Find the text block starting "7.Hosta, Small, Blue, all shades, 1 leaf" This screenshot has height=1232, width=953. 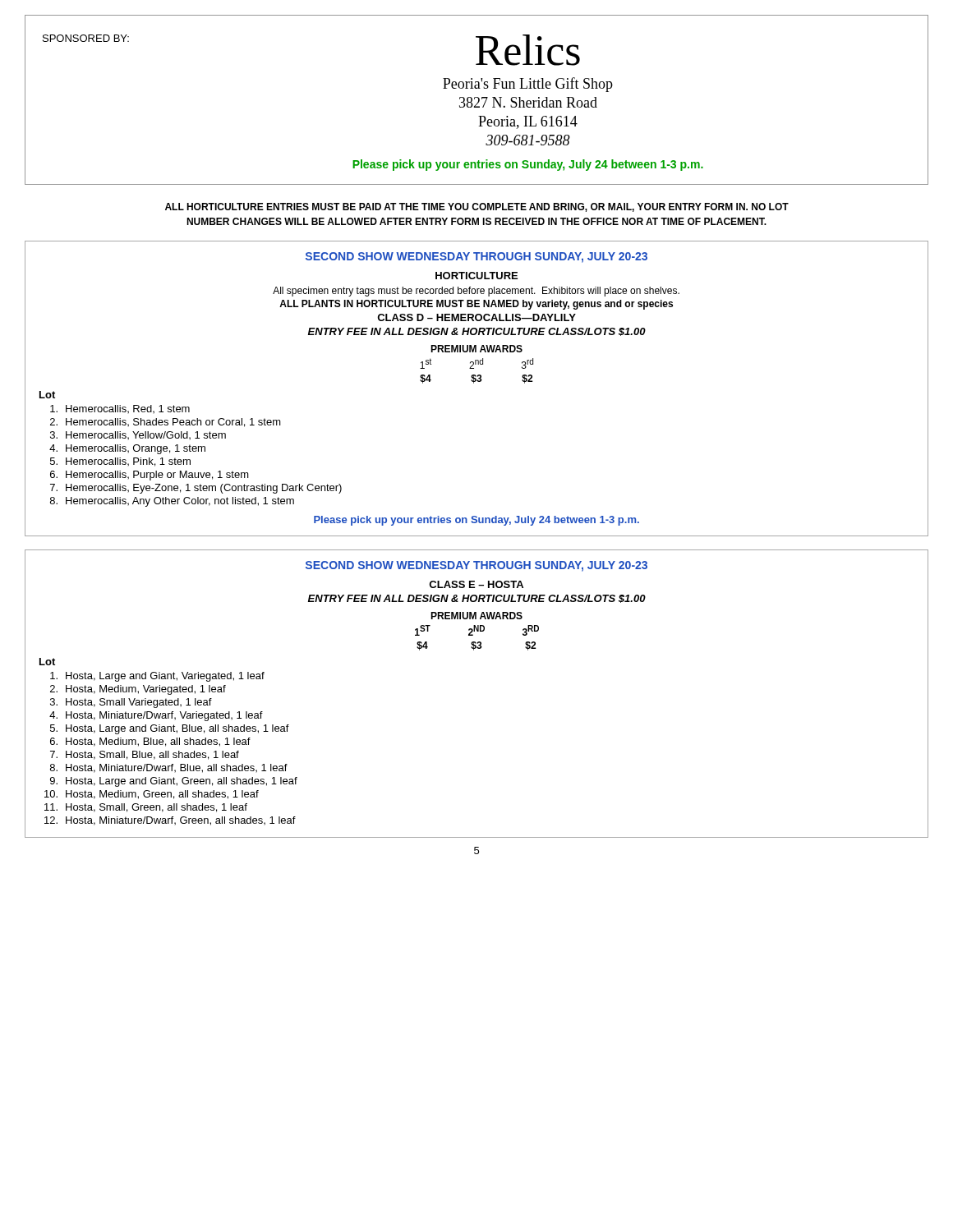pos(139,755)
